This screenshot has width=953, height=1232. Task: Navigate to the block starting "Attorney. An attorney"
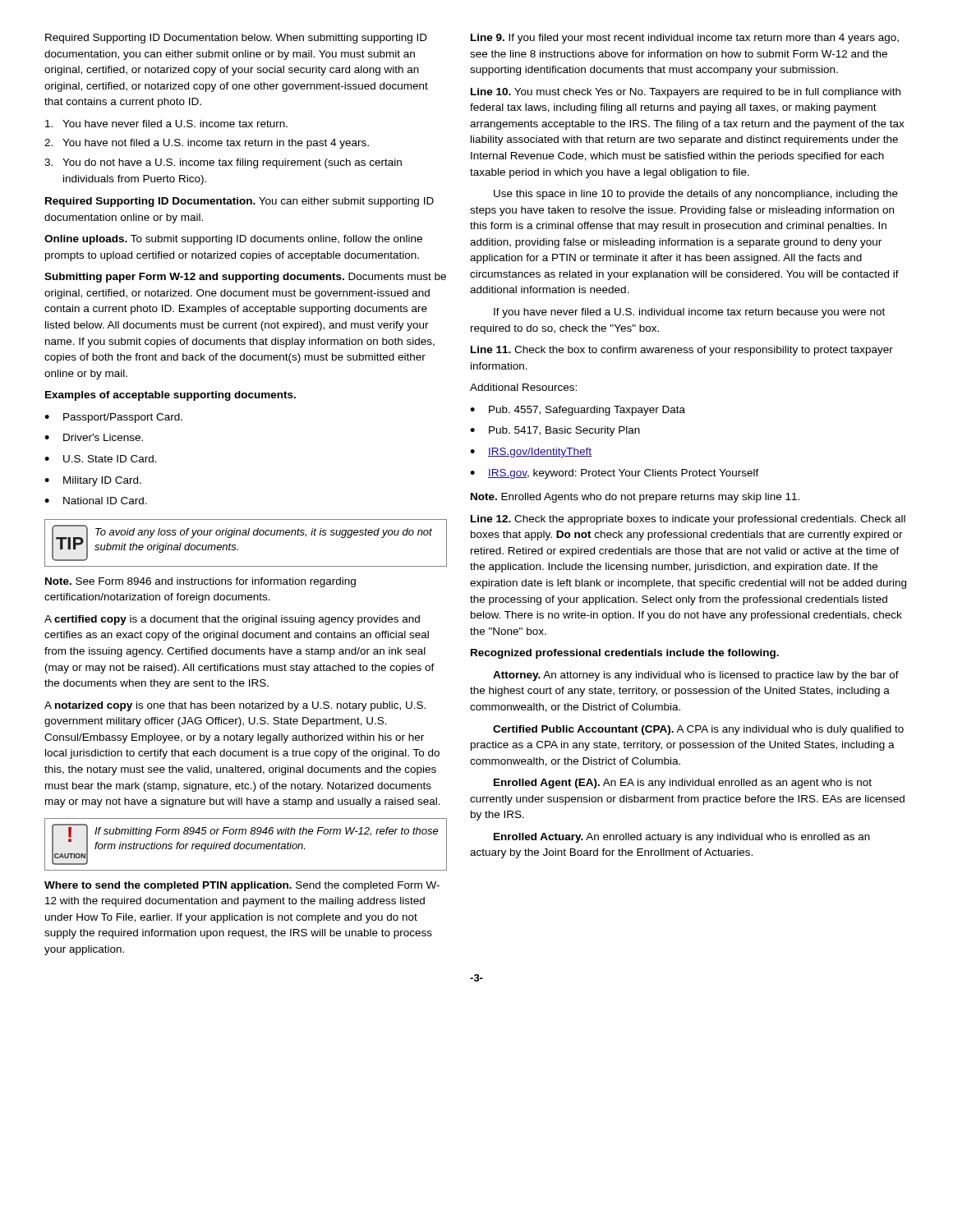pos(689,691)
